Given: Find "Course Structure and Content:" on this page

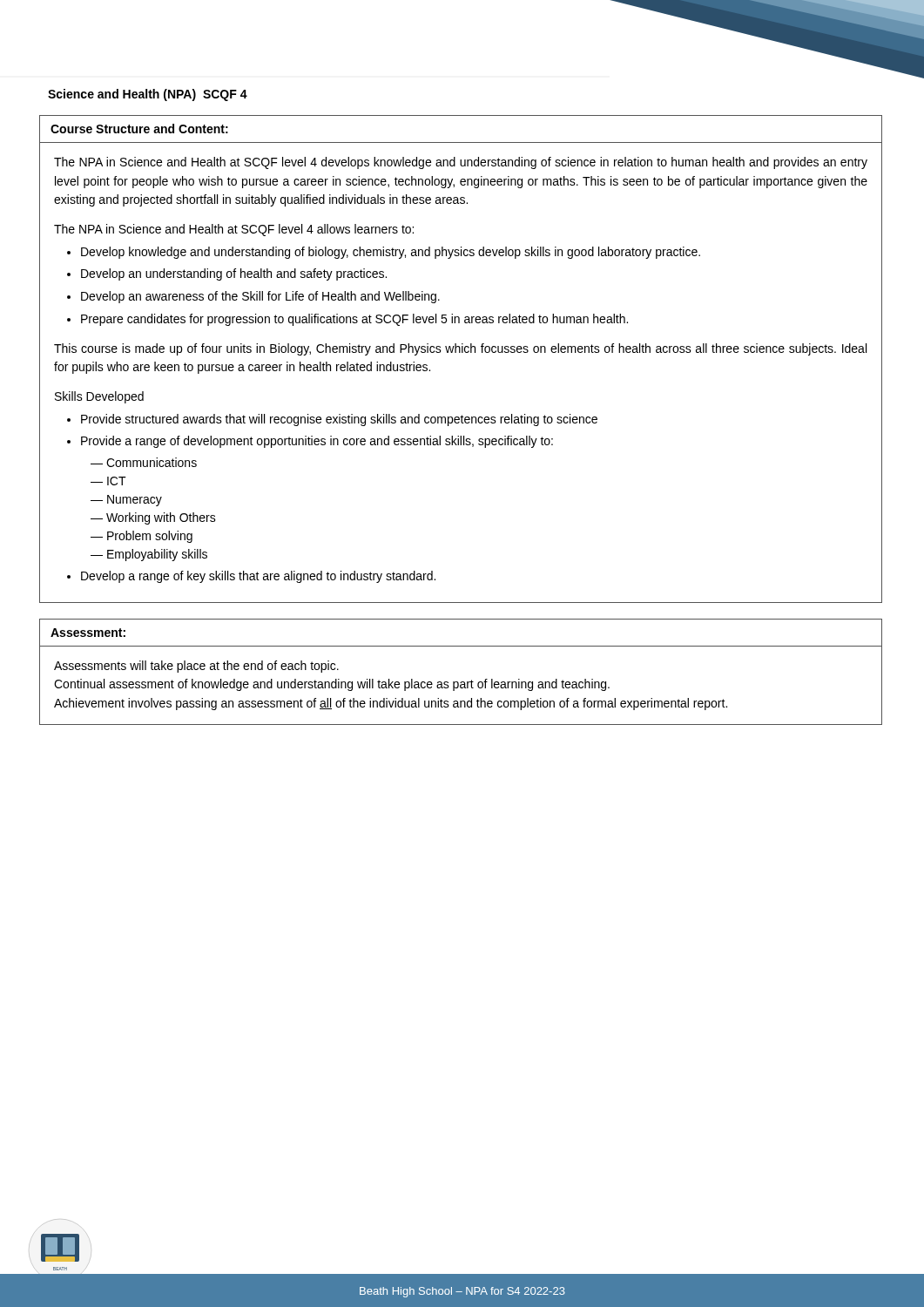Looking at the screenshot, I should pos(140,129).
